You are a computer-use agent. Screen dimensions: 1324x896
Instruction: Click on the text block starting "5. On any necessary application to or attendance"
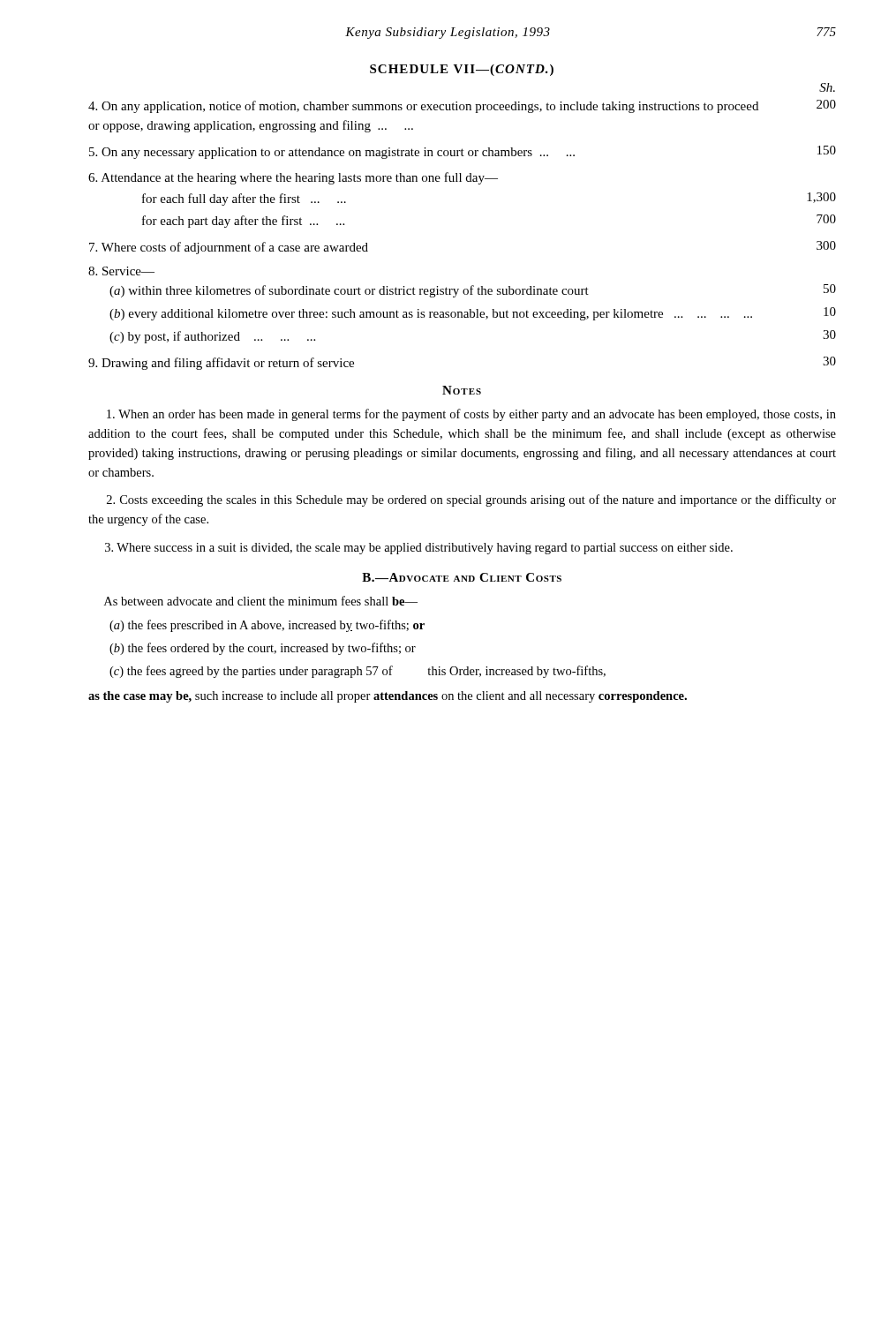pyautogui.click(x=462, y=152)
